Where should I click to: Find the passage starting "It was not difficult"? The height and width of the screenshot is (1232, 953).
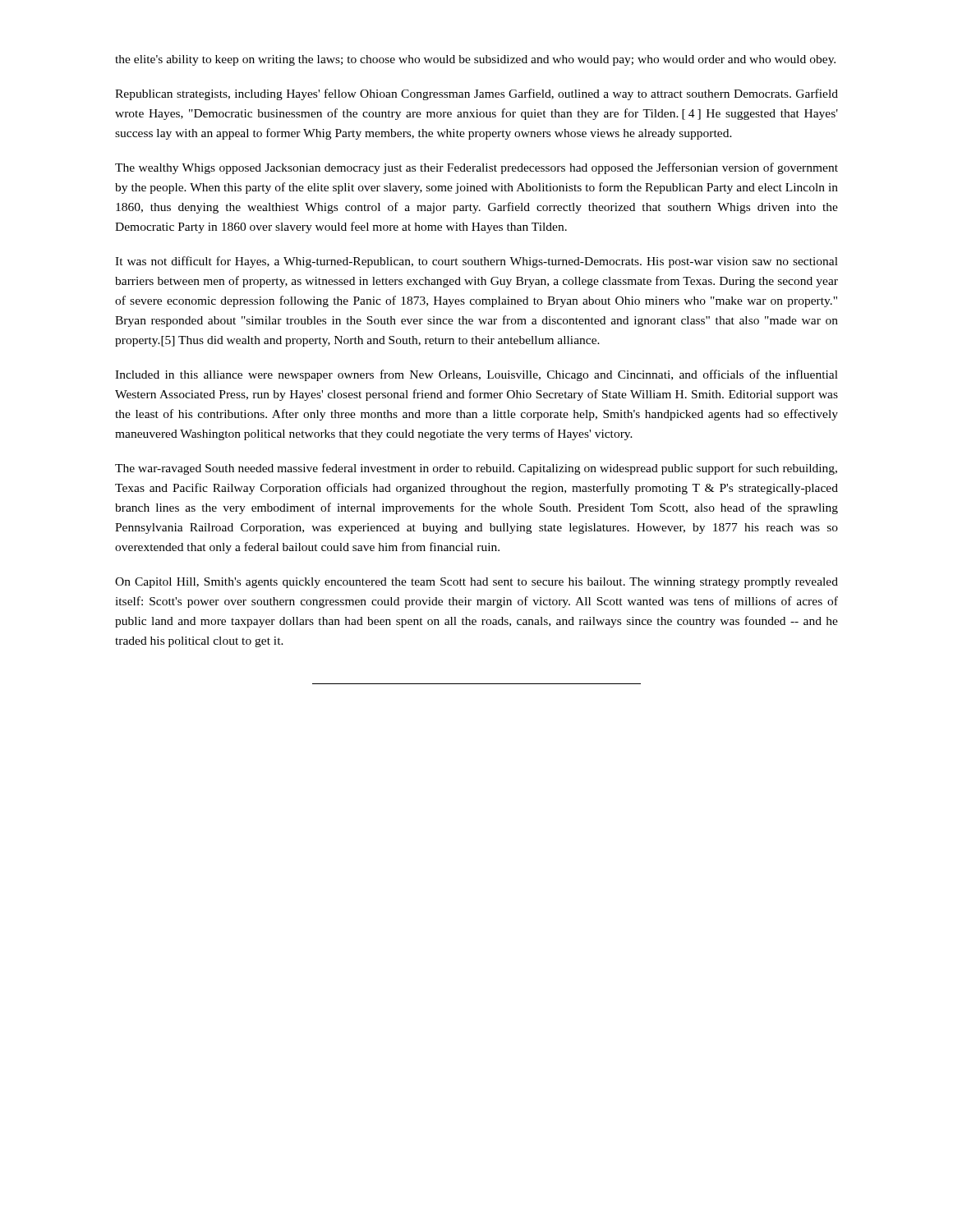click(476, 300)
